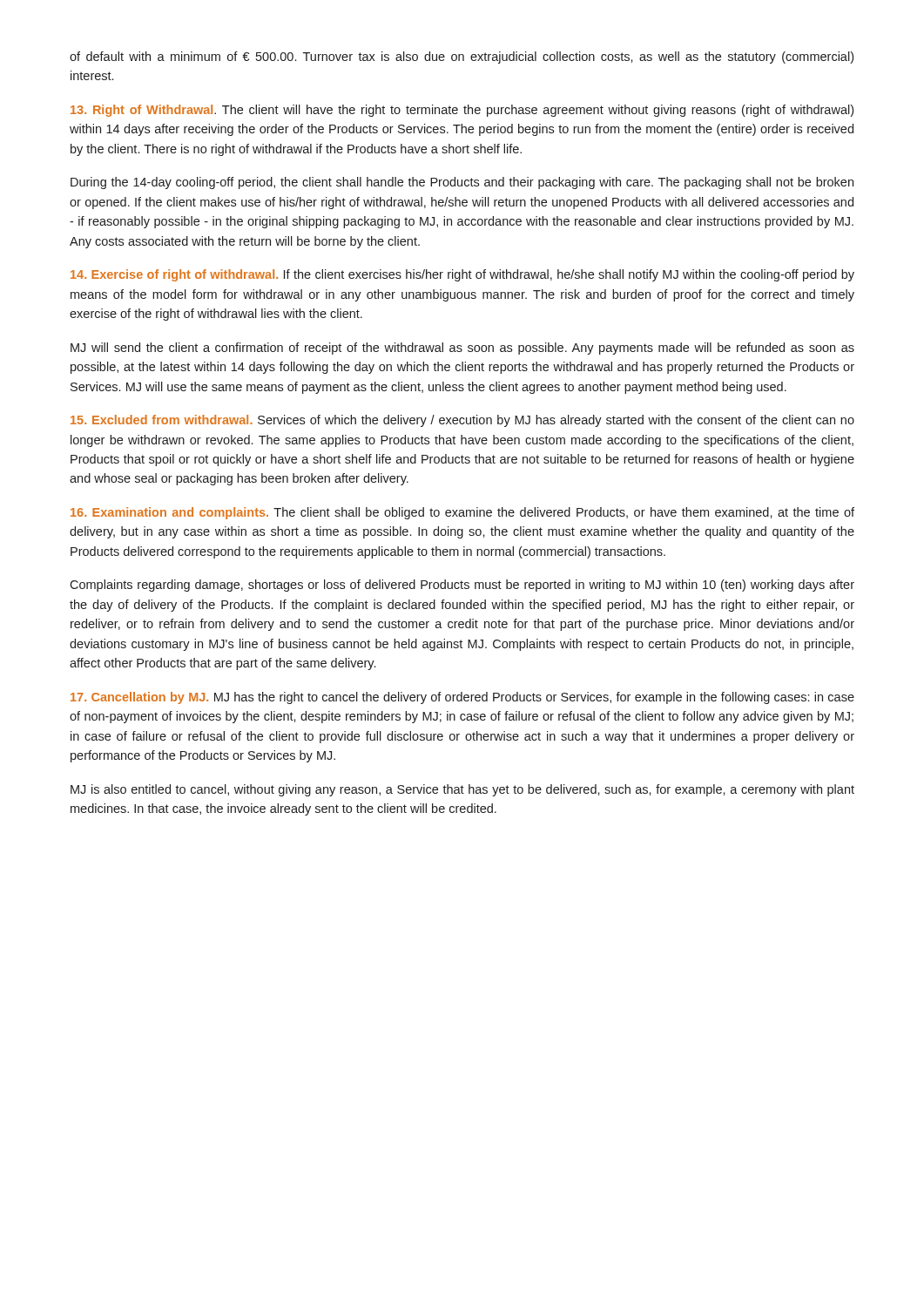Navigate to the element starting "Right of Withdrawal. The client"
This screenshot has height=1307, width=924.
pos(462,129)
